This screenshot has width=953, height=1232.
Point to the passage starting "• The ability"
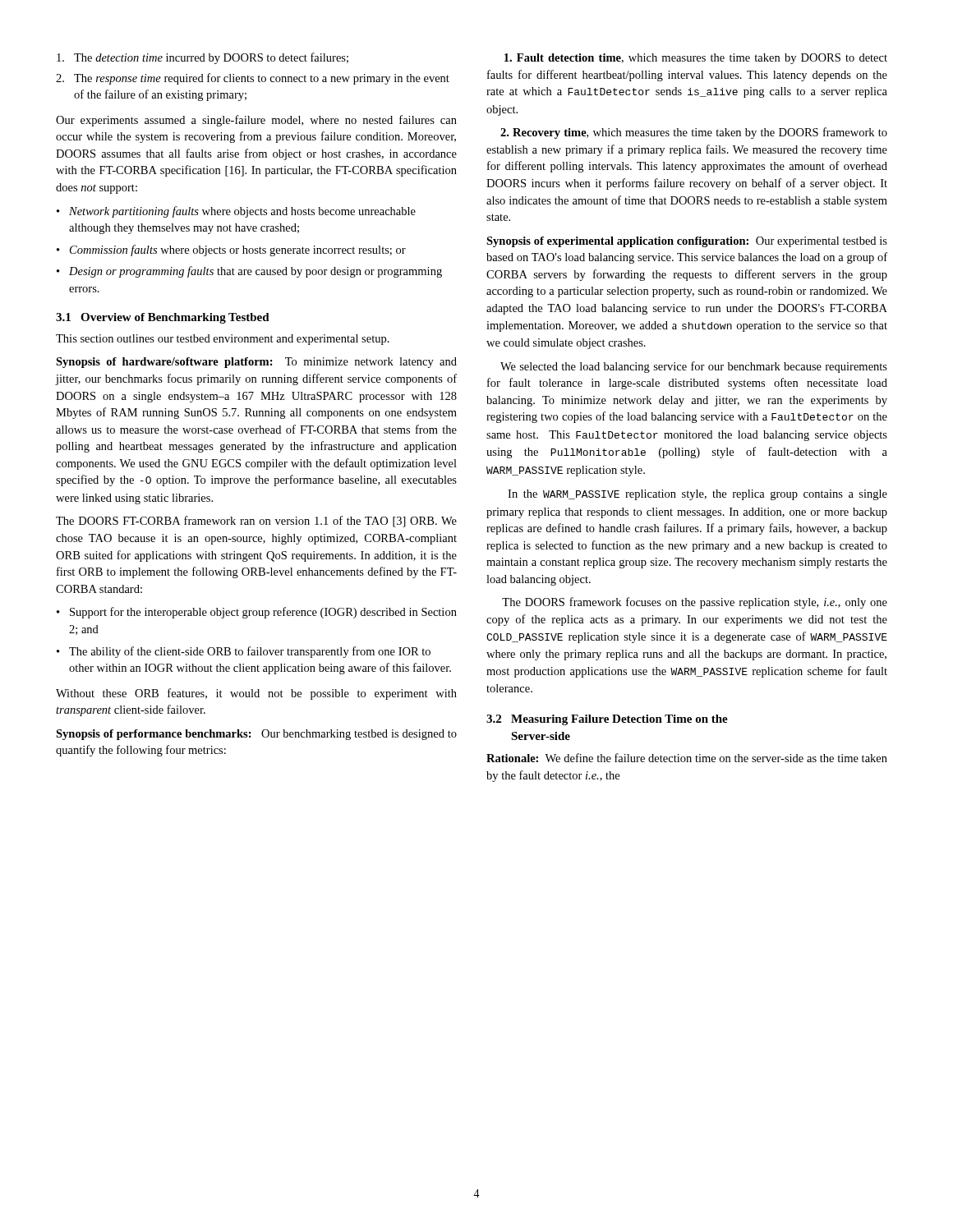click(x=256, y=660)
